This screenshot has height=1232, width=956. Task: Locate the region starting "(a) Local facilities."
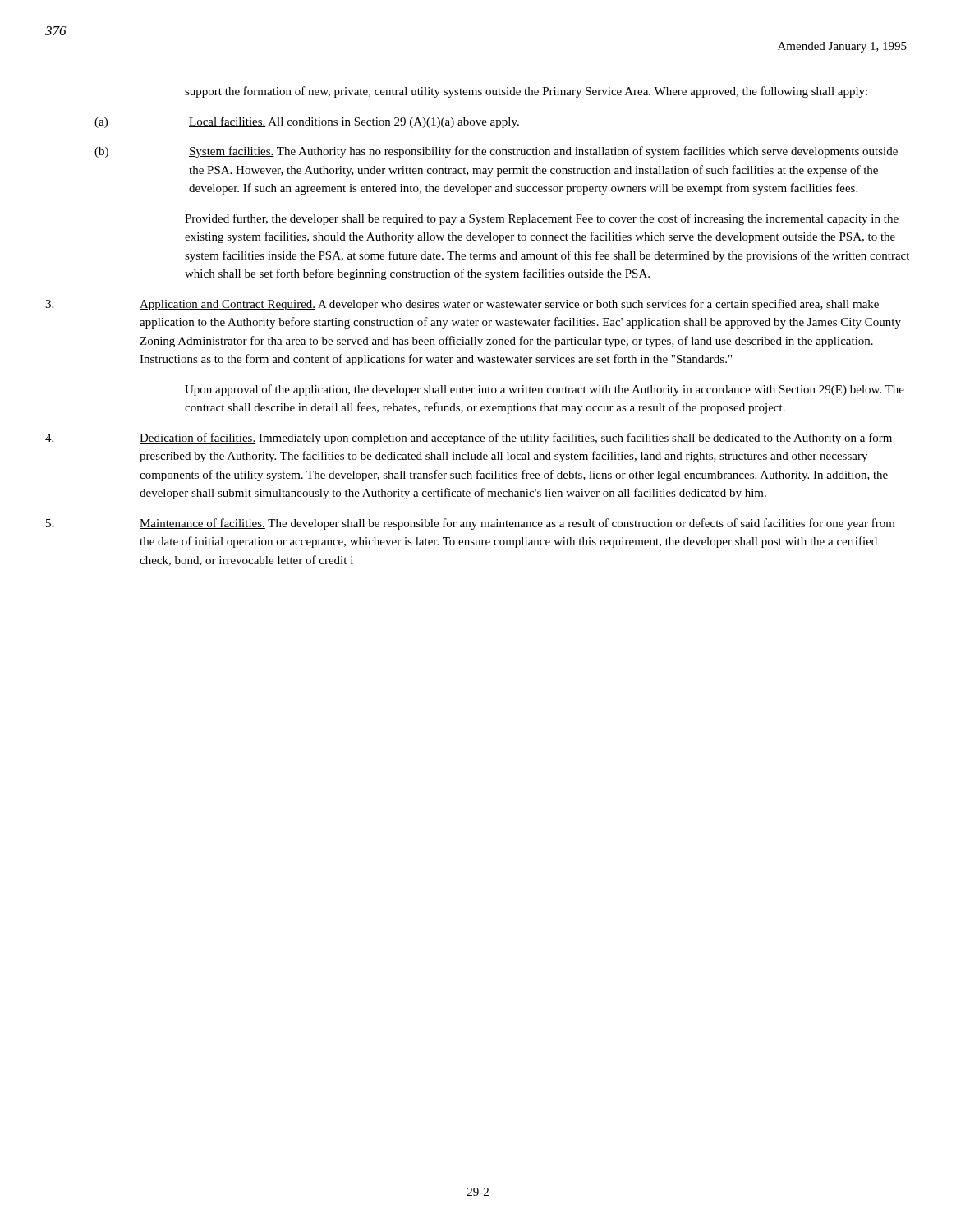tap(478, 121)
